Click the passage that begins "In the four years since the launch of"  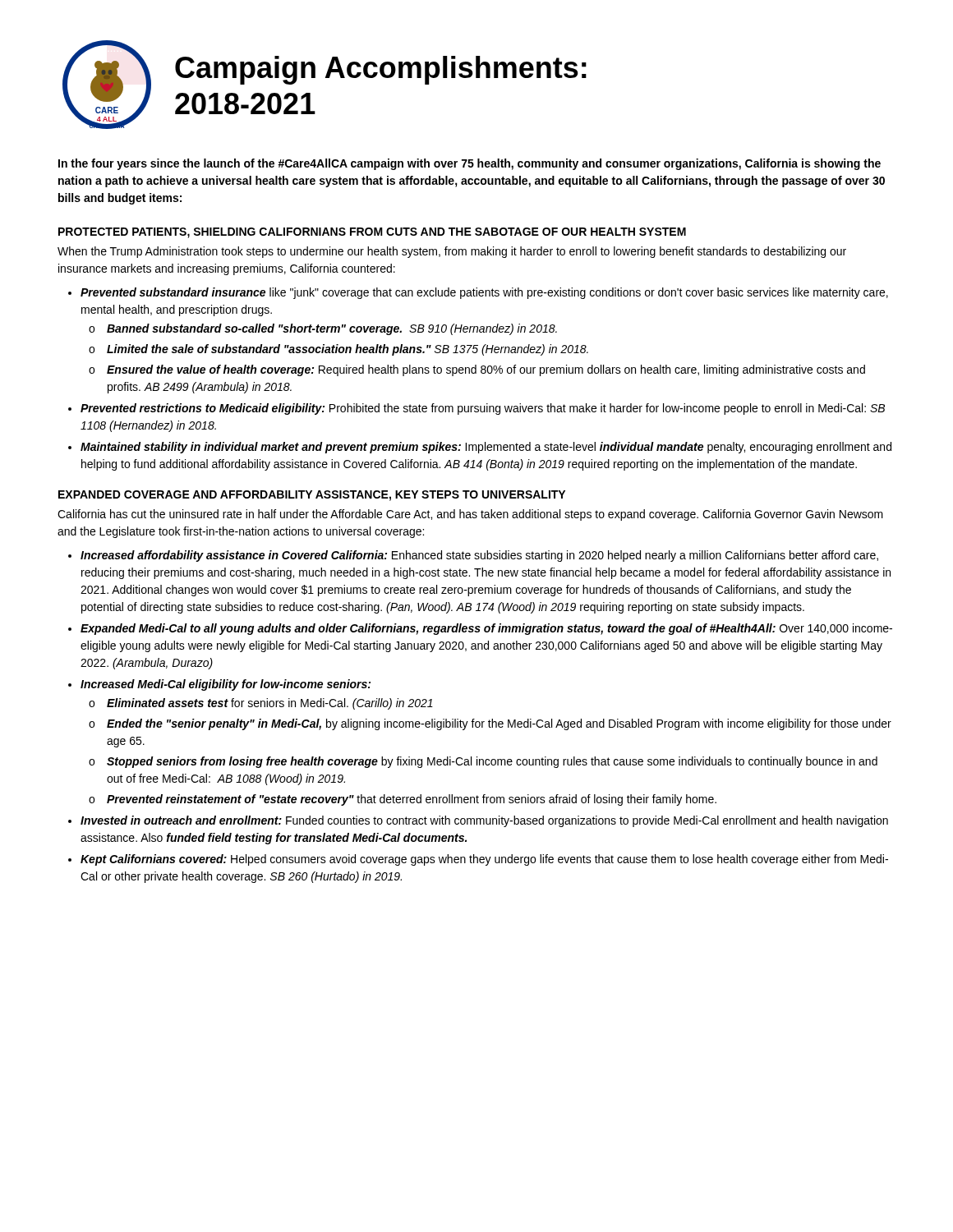click(471, 181)
